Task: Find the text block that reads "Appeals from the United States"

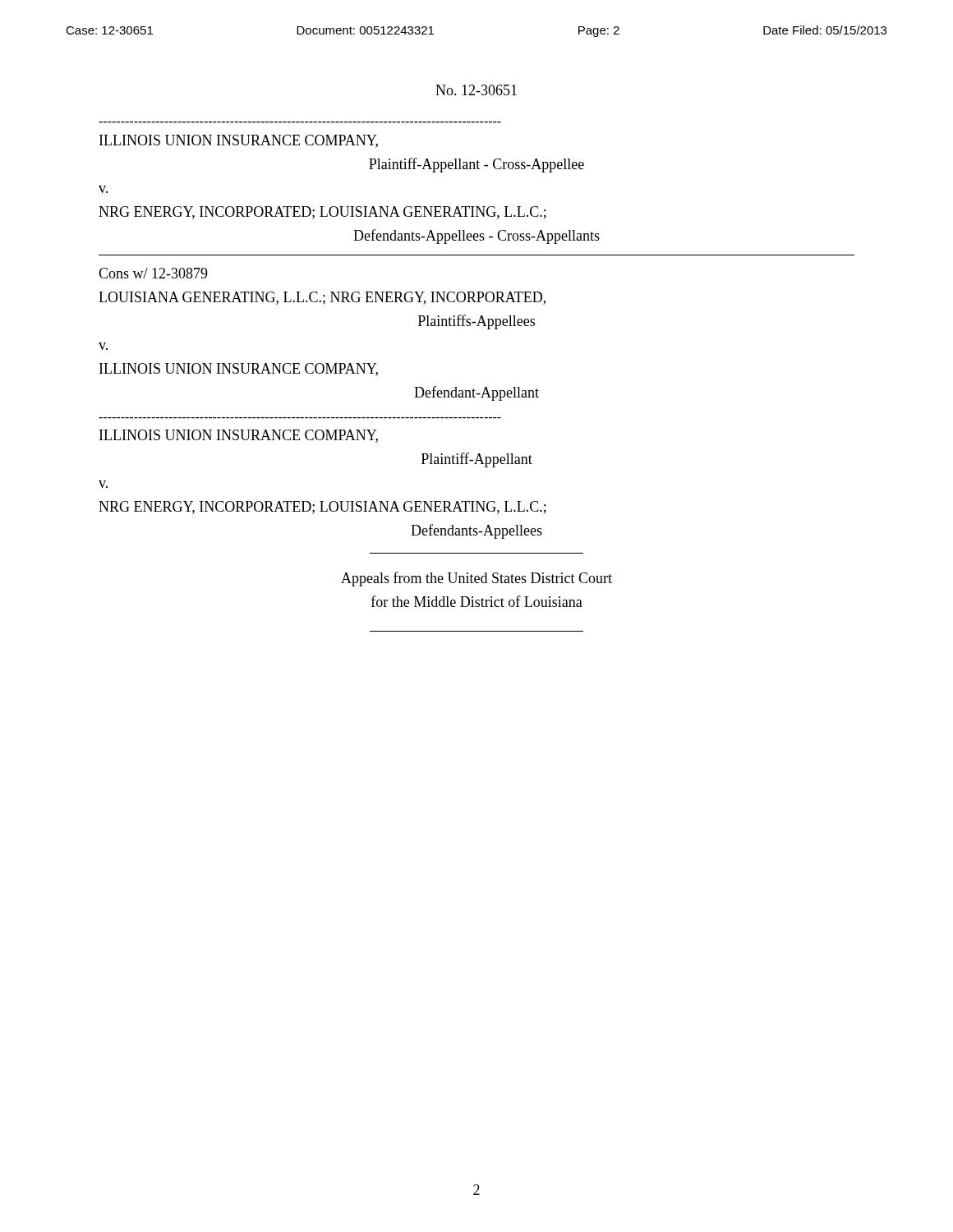Action: pos(476,590)
